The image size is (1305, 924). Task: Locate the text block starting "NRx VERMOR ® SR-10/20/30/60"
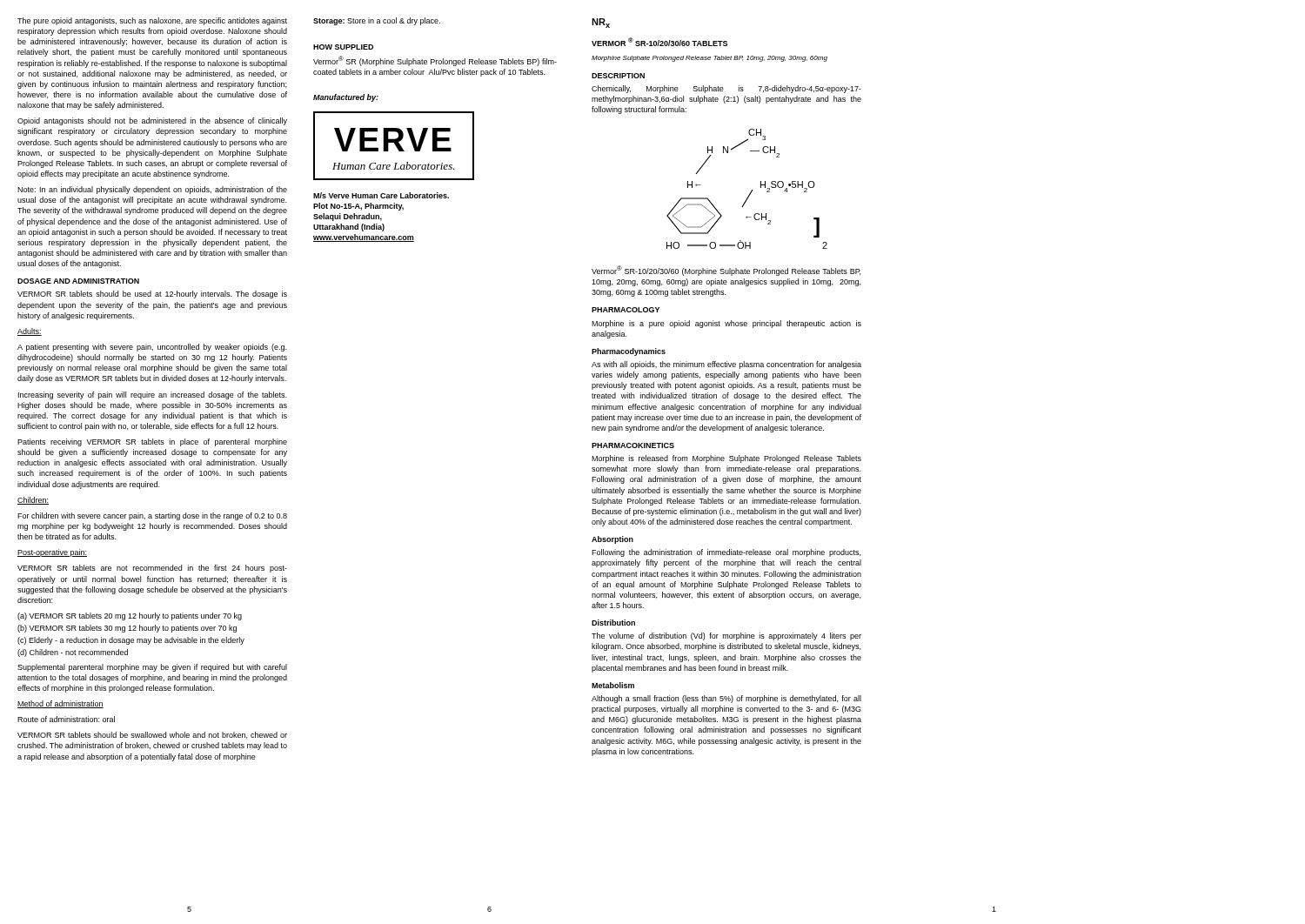click(x=726, y=39)
